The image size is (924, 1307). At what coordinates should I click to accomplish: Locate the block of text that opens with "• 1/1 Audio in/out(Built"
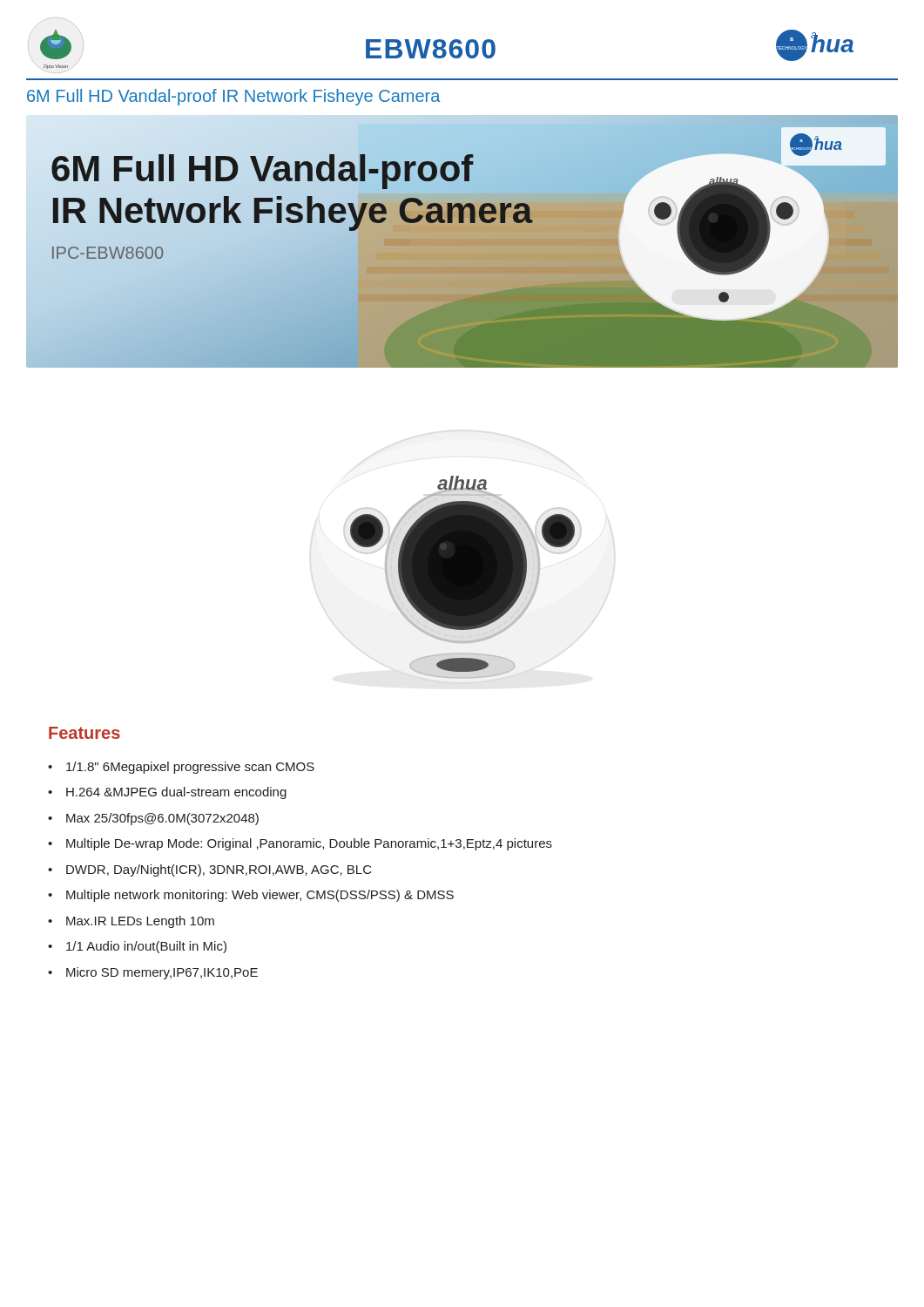coord(138,947)
